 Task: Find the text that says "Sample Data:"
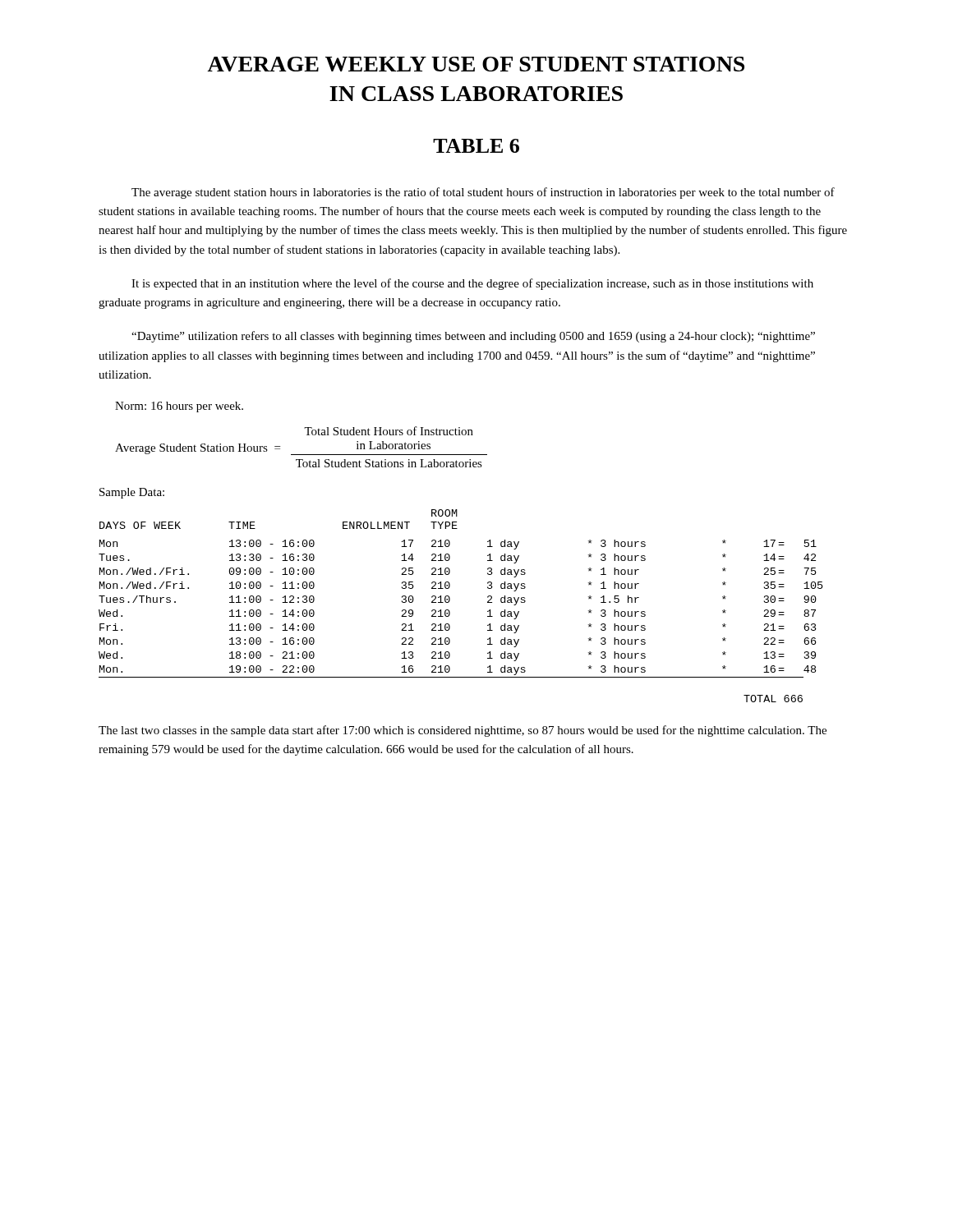pyautogui.click(x=132, y=492)
